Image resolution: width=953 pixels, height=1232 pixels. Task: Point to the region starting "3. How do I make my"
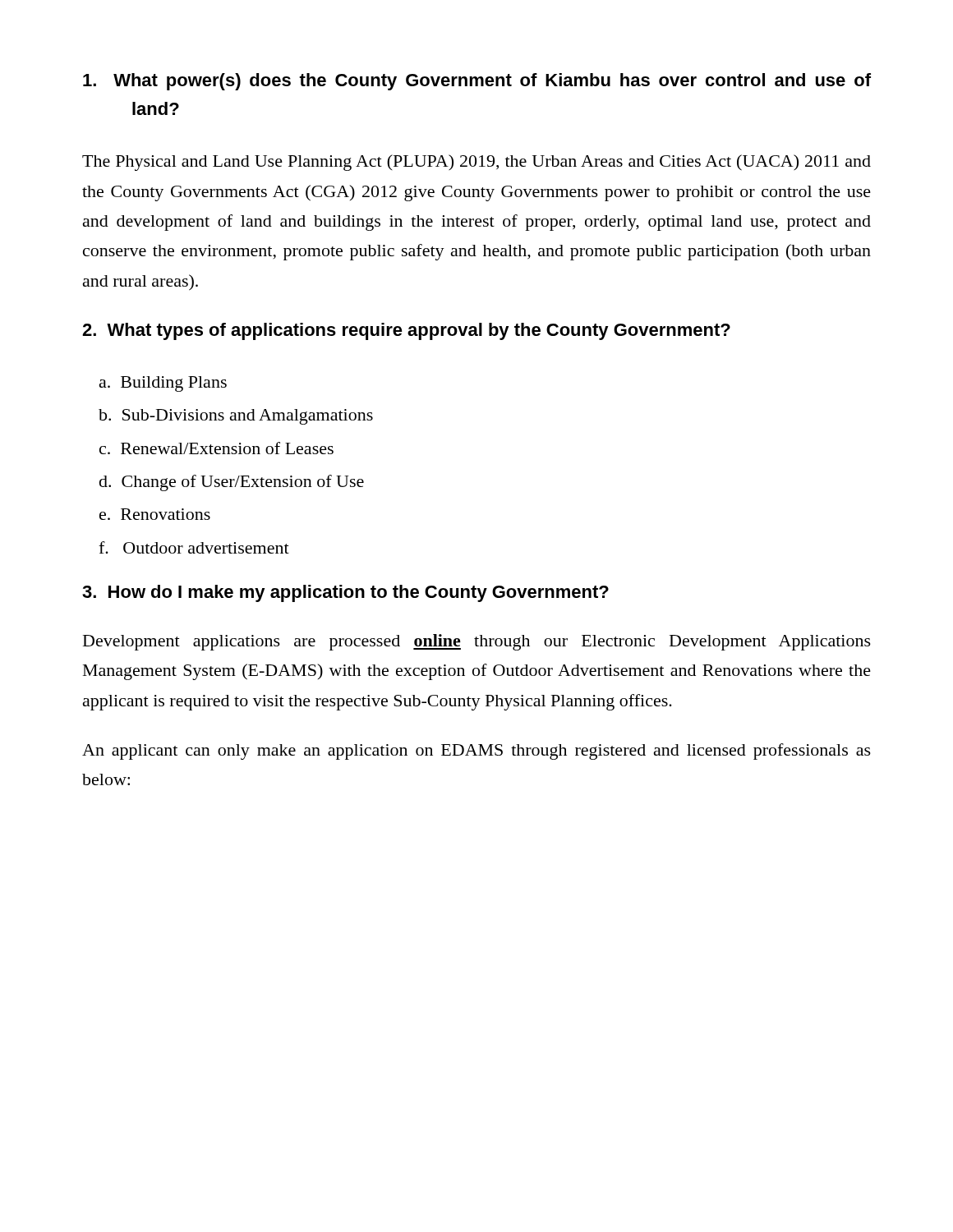(346, 592)
